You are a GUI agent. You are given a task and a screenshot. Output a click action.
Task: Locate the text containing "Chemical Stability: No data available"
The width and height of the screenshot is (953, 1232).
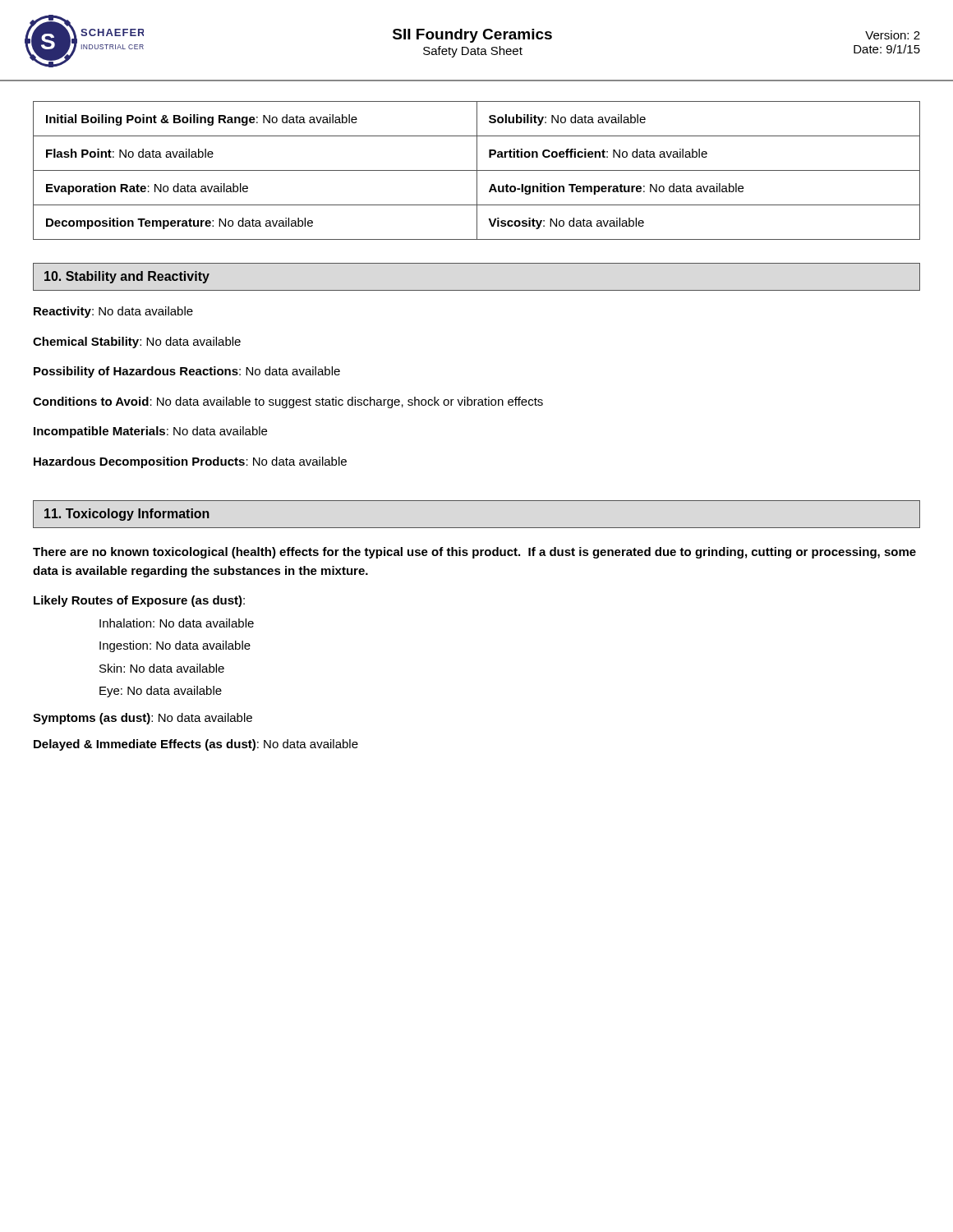pyautogui.click(x=137, y=341)
